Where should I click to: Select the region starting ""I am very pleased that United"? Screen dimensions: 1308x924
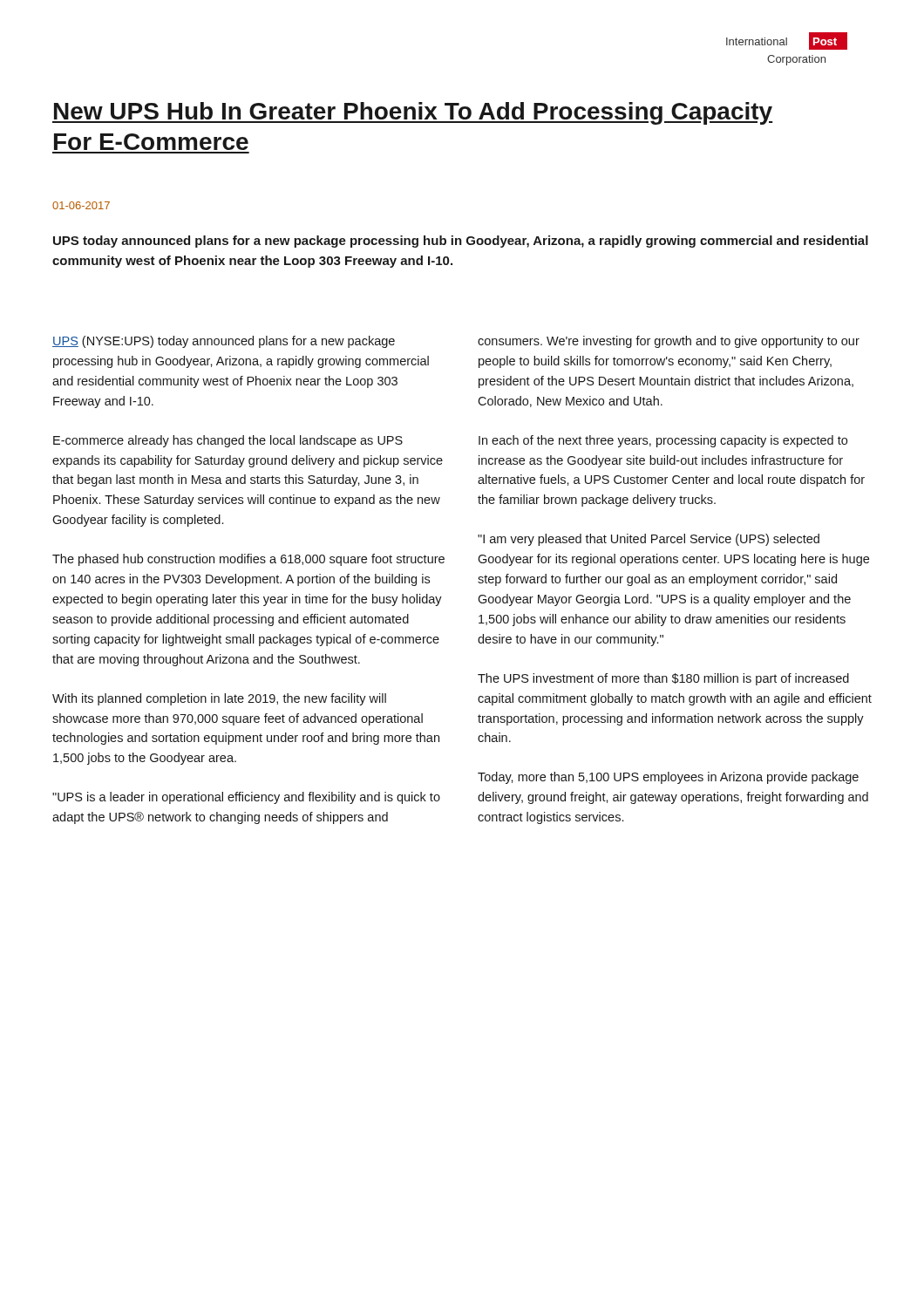[x=674, y=589]
